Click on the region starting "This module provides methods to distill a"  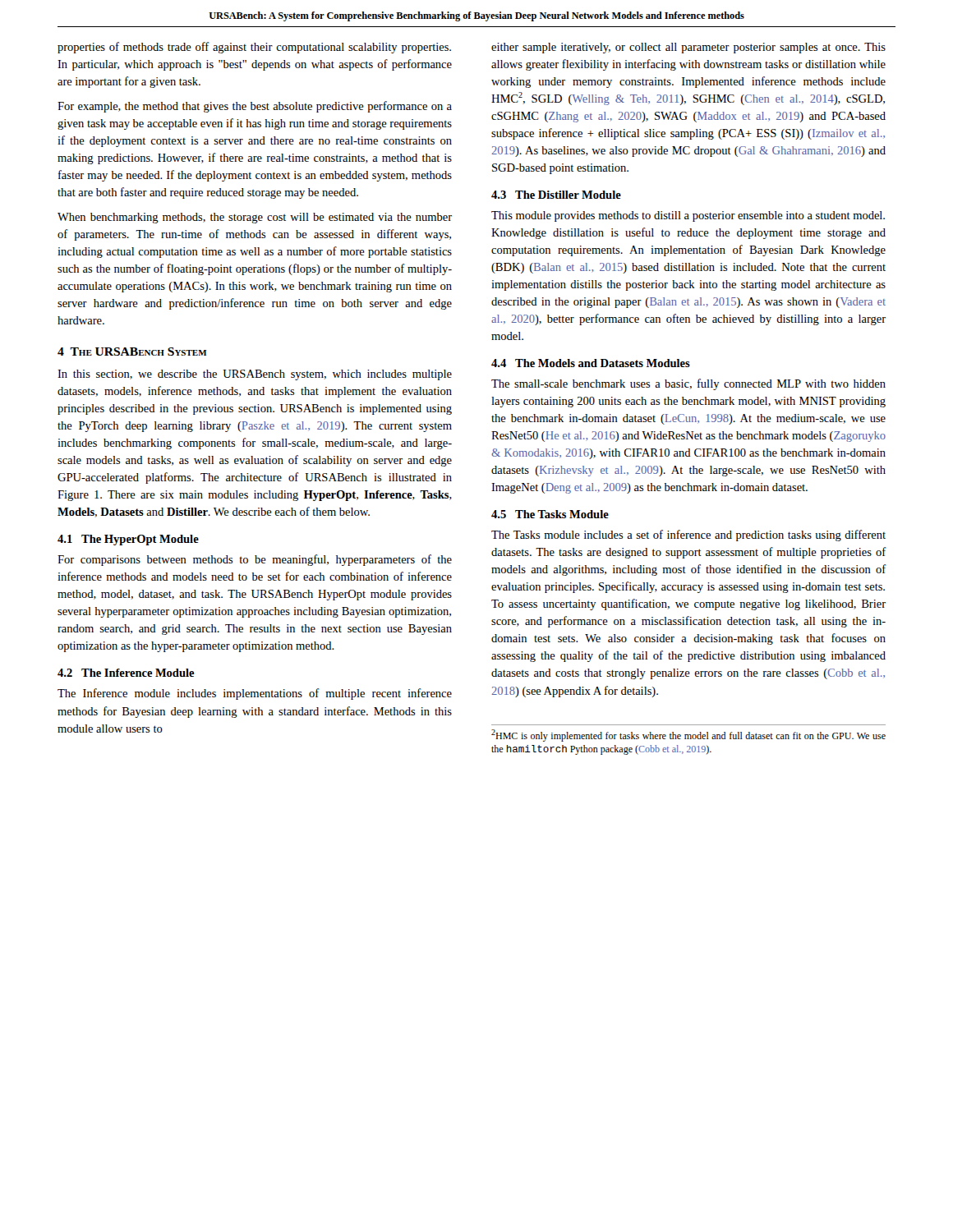pos(688,276)
